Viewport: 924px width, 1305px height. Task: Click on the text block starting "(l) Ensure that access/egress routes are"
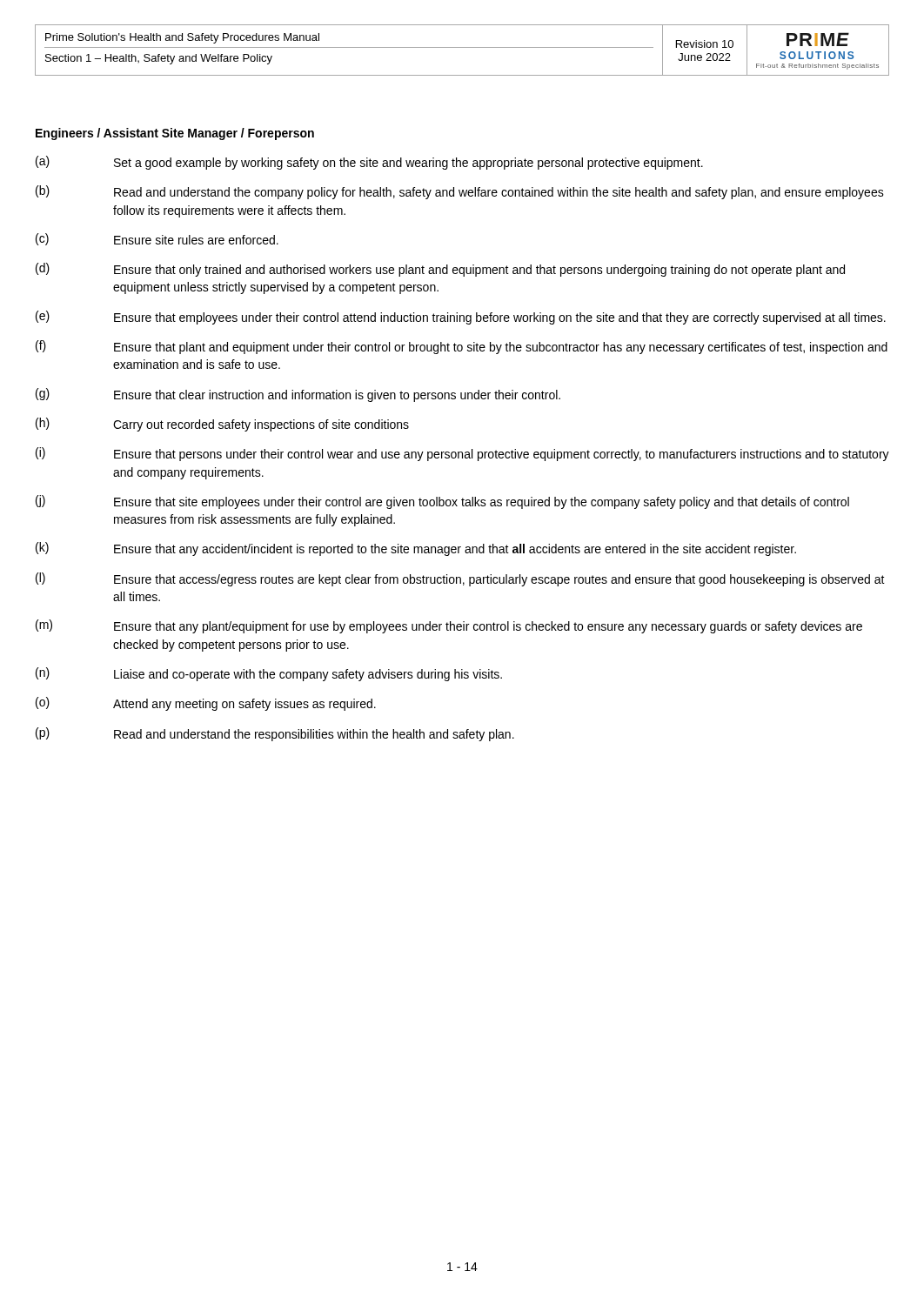[462, 588]
